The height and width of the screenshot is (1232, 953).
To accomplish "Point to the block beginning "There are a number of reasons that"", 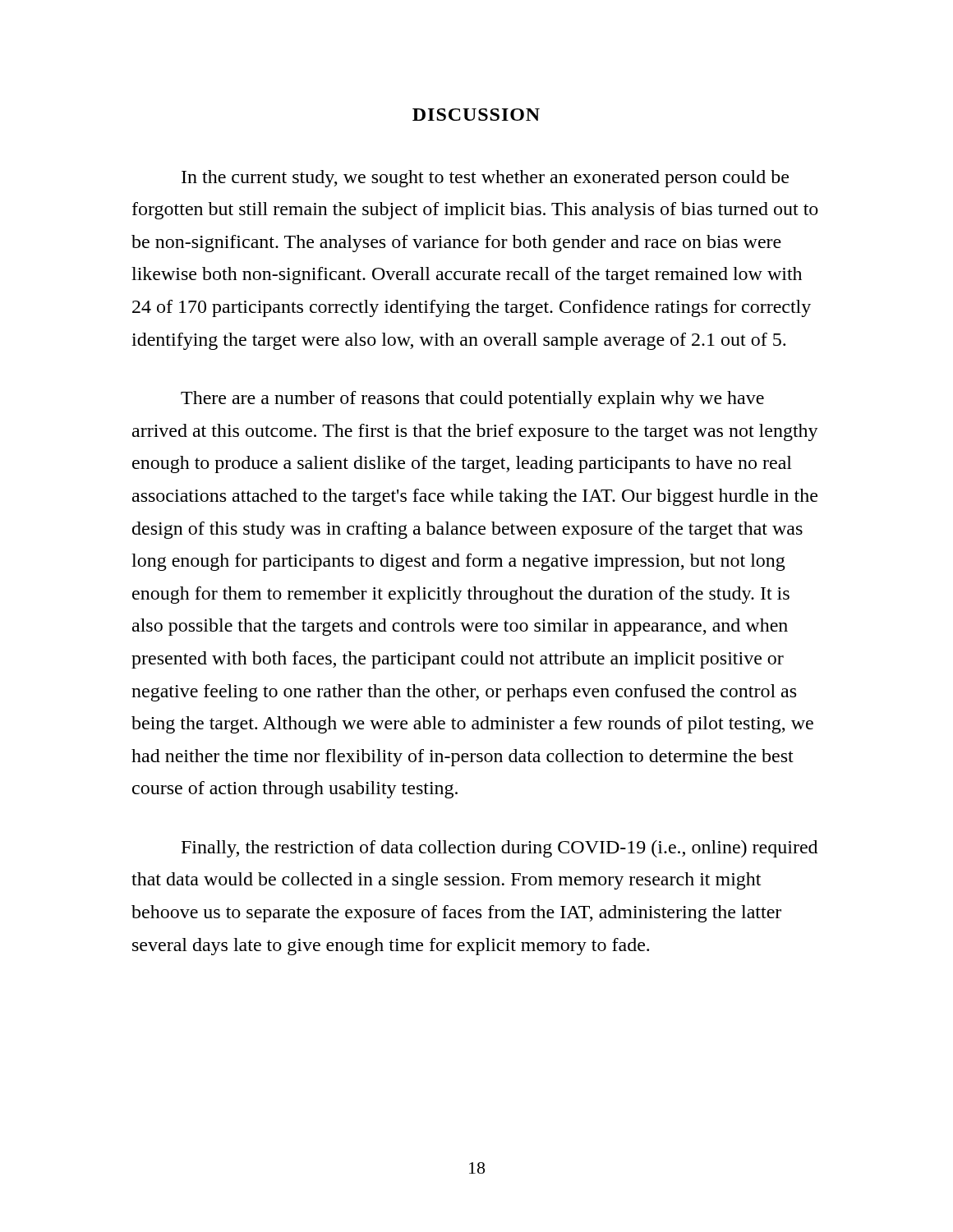I will click(x=475, y=593).
